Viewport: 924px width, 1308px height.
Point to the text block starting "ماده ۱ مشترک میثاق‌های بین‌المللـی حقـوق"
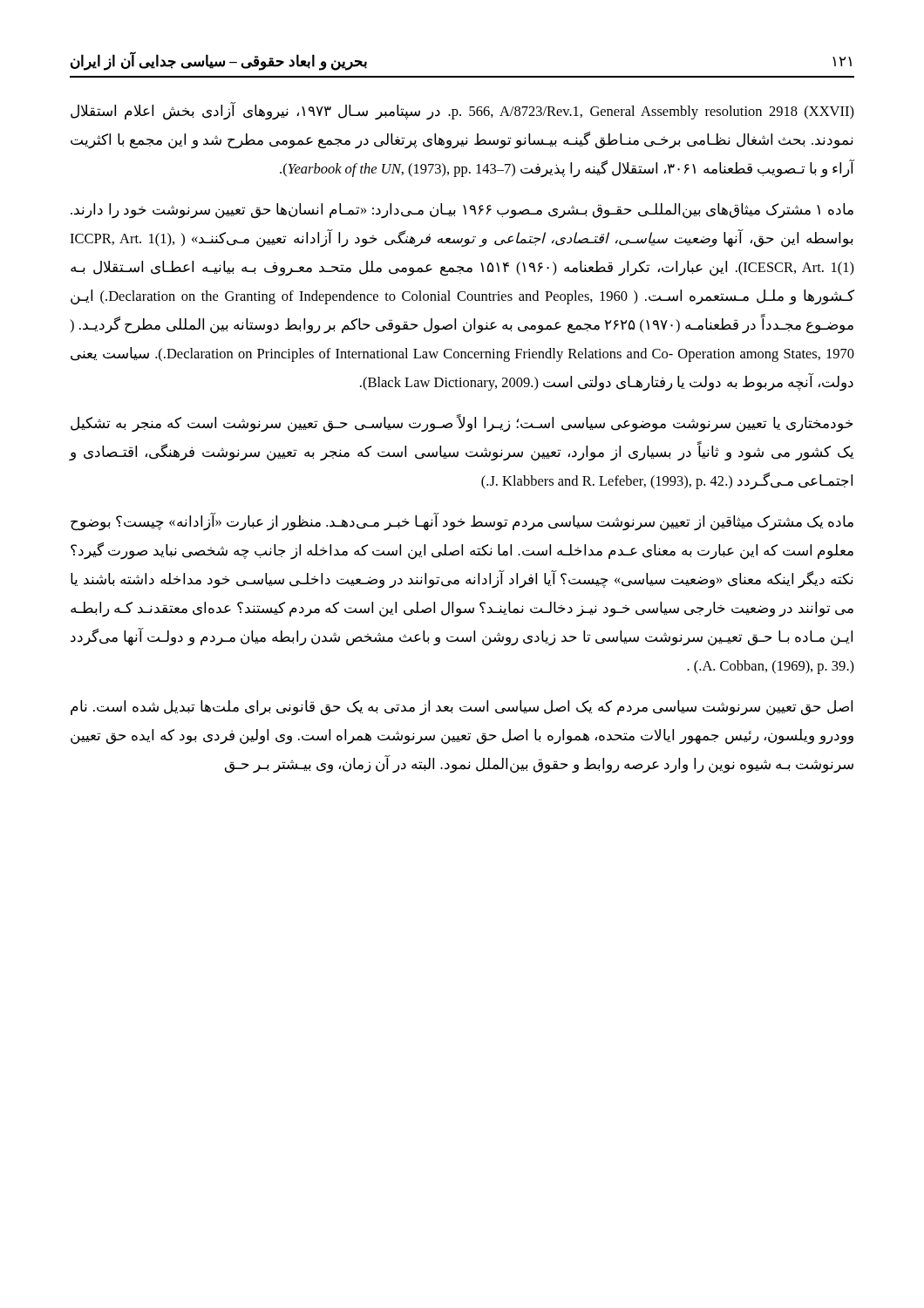pos(462,296)
